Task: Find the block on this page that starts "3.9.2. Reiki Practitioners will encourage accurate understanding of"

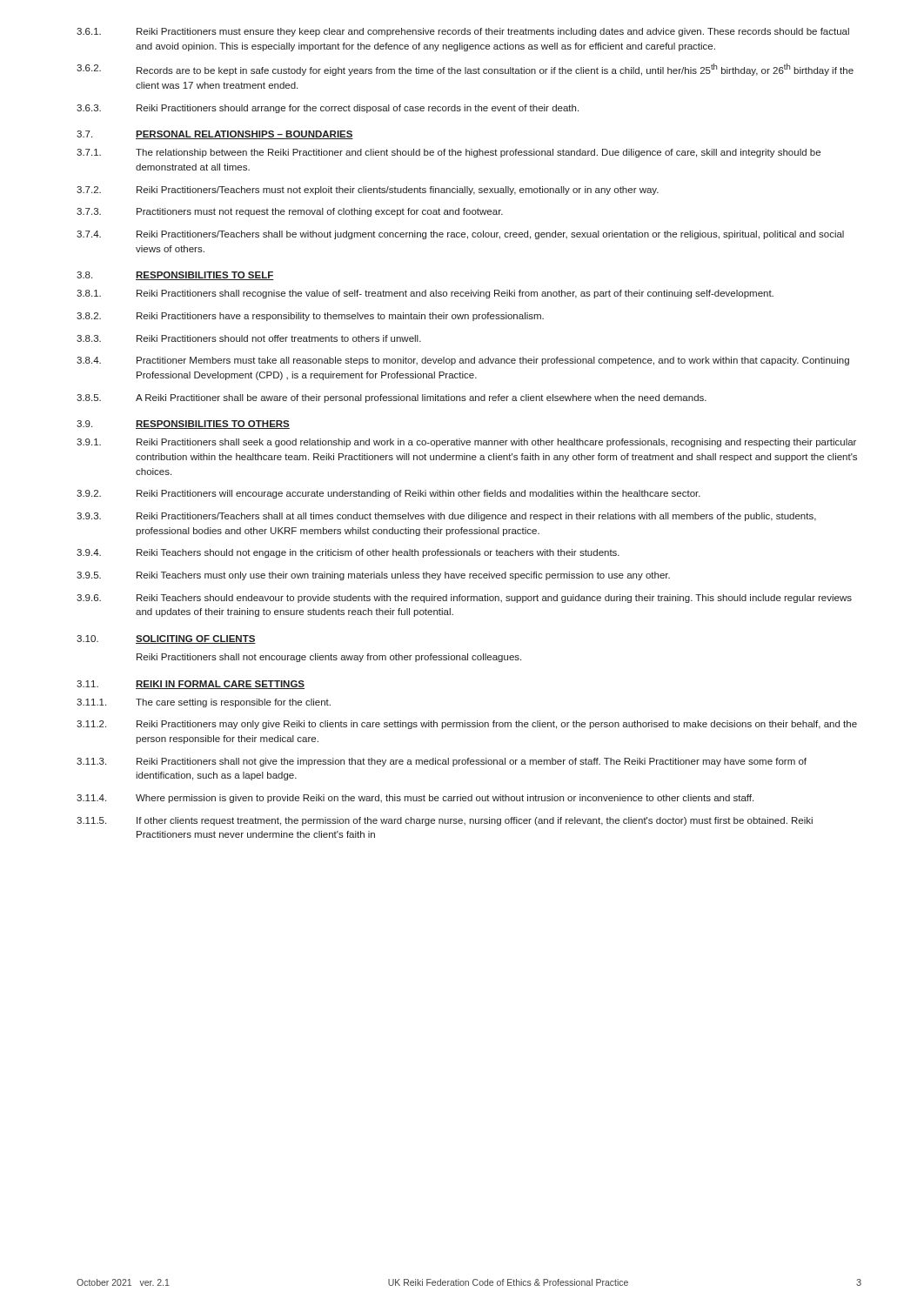Action: 469,494
